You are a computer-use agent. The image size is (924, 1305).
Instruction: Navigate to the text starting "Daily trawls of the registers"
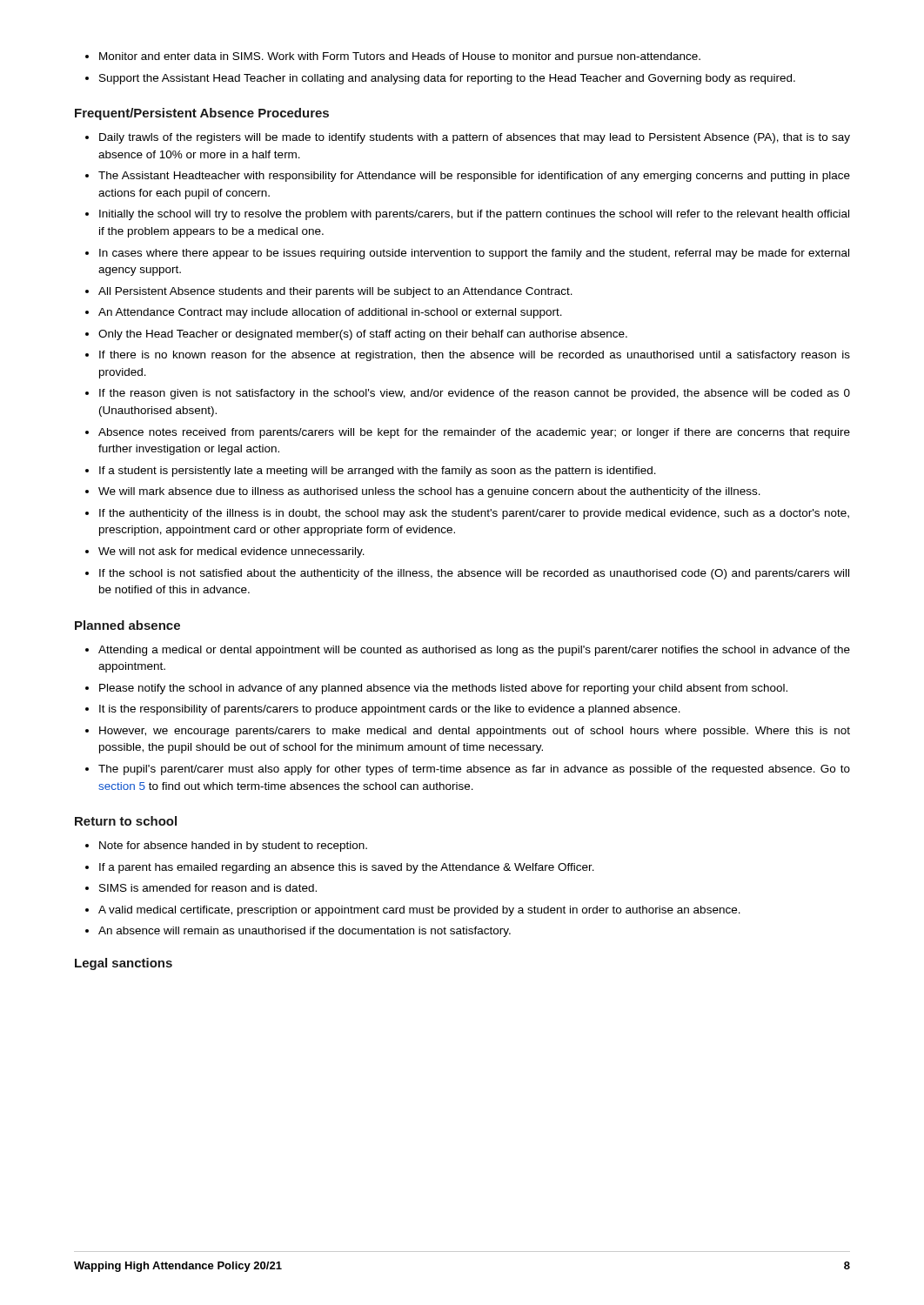(x=474, y=146)
